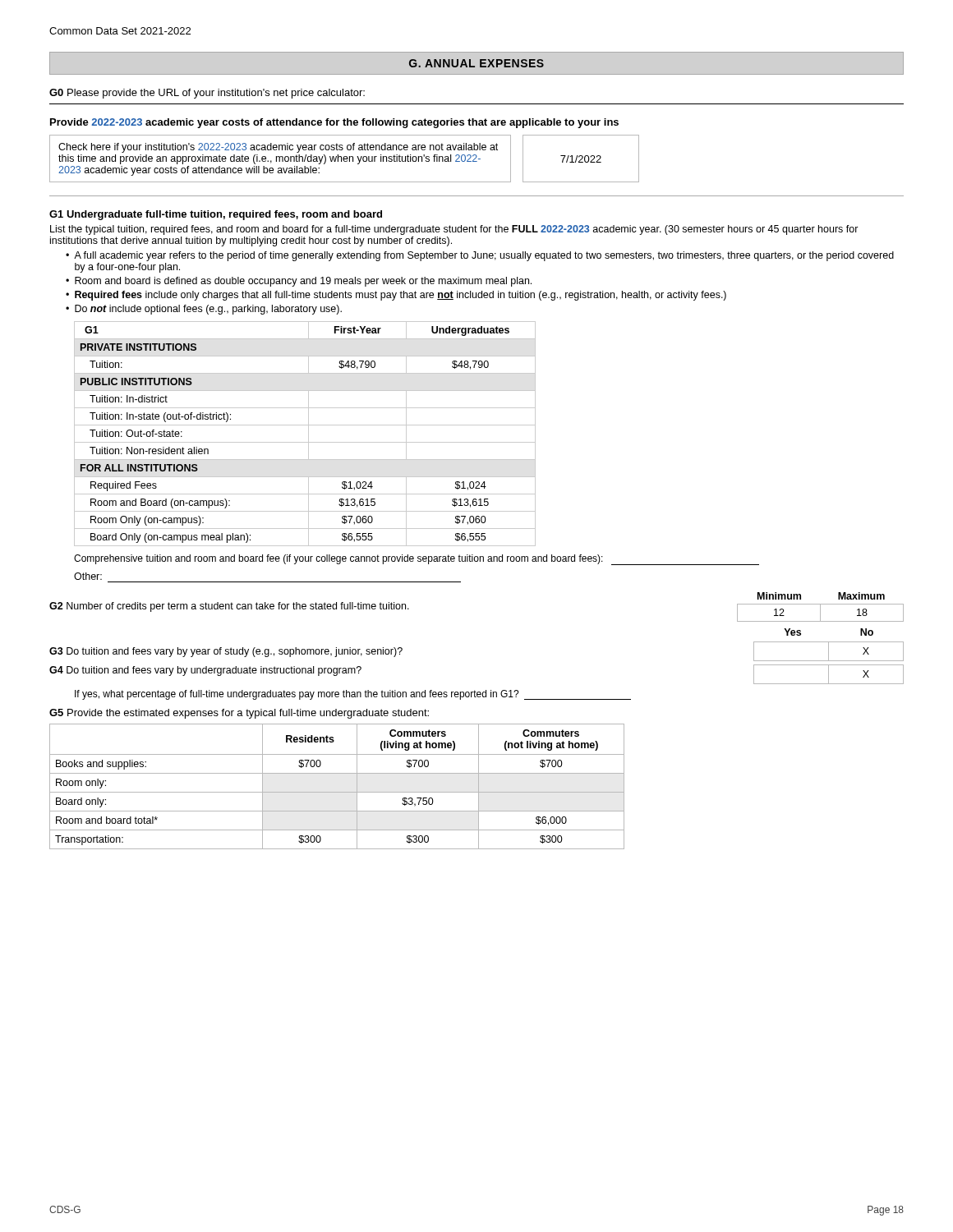953x1232 pixels.
Task: Select the table that reads "Room only:"
Action: (476, 786)
